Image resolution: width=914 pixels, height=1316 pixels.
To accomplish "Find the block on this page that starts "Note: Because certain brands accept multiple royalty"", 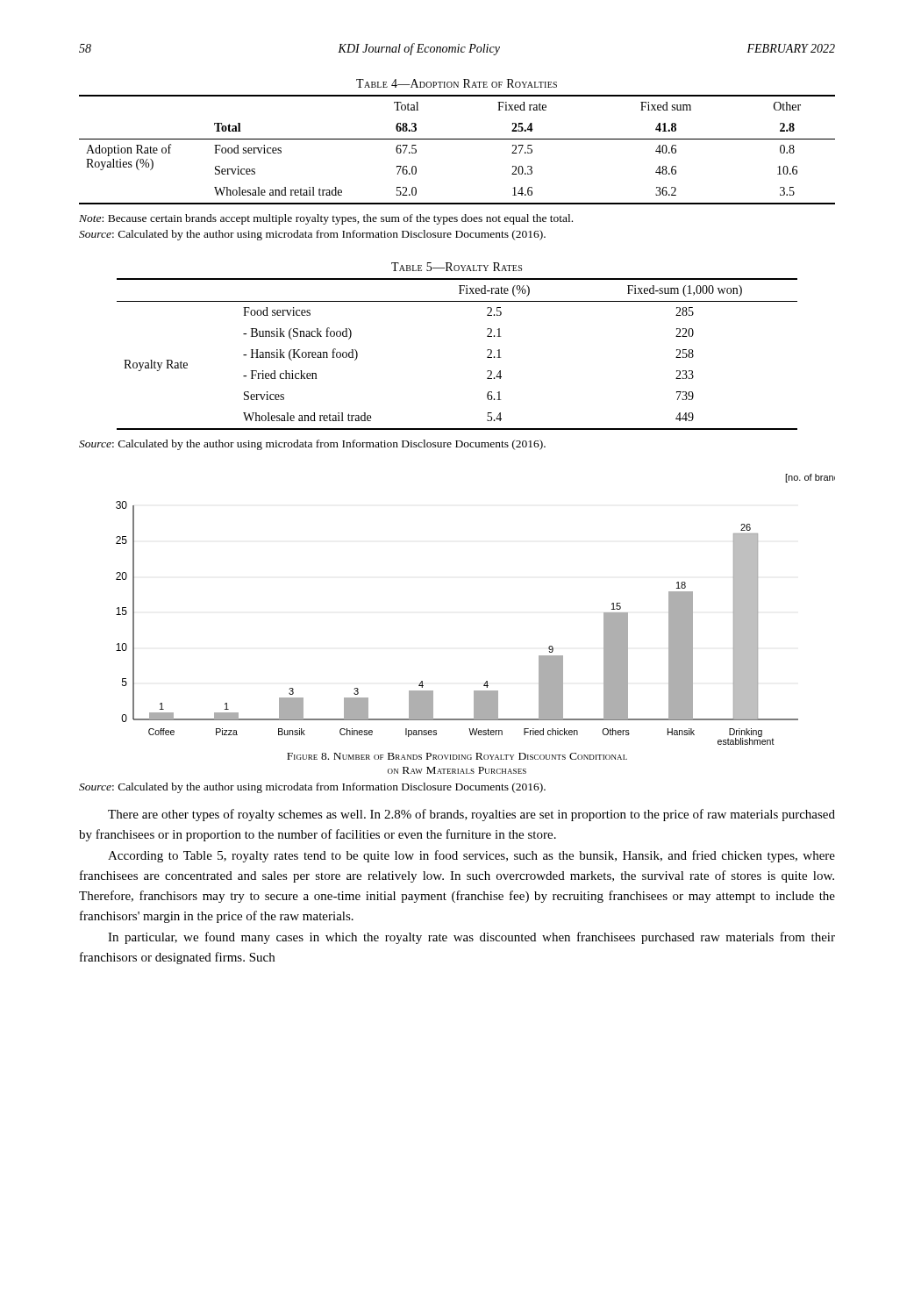I will coord(326,218).
